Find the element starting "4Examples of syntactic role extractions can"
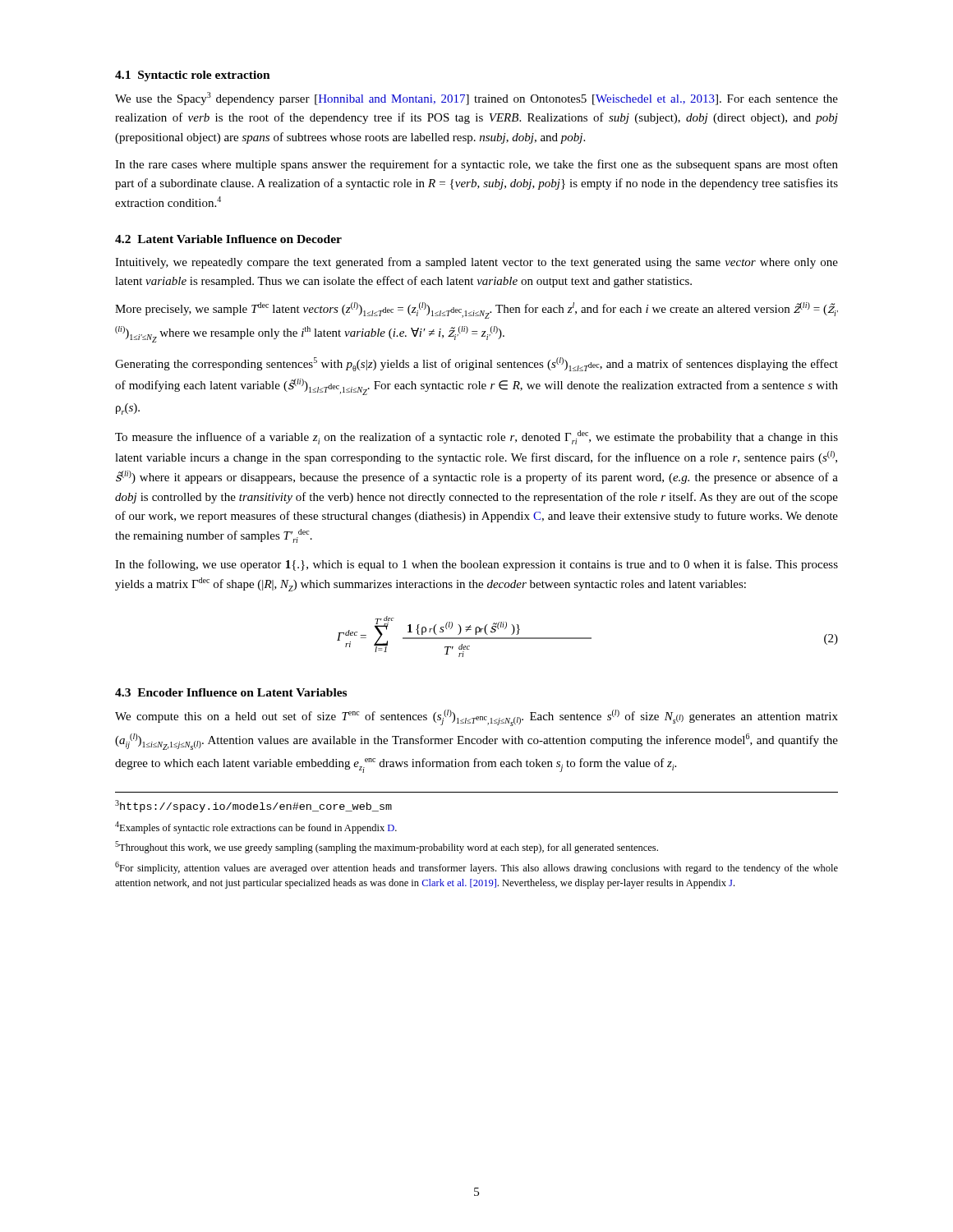 tap(256, 827)
